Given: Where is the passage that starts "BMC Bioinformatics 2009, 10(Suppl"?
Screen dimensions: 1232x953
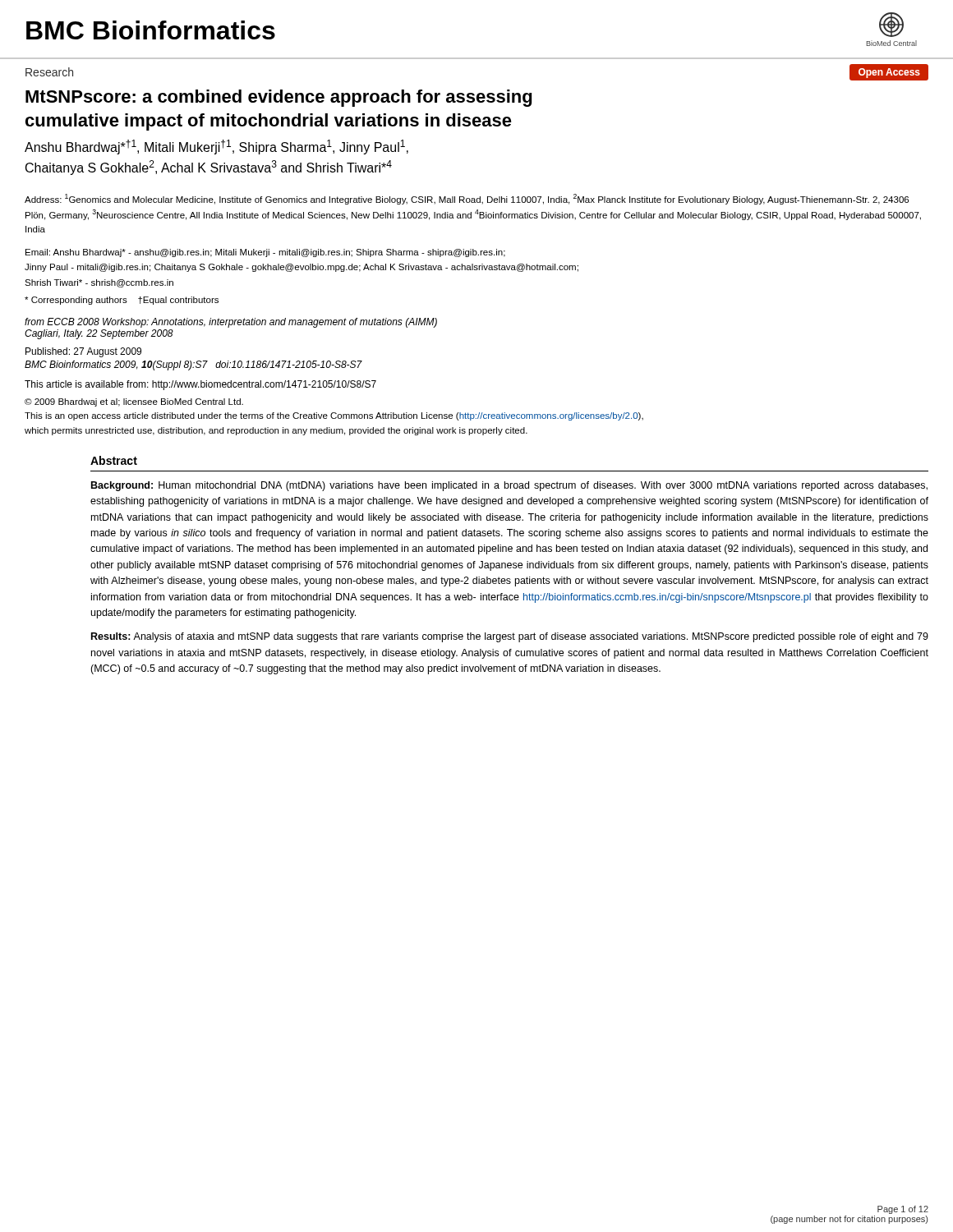Looking at the screenshot, I should tap(193, 365).
